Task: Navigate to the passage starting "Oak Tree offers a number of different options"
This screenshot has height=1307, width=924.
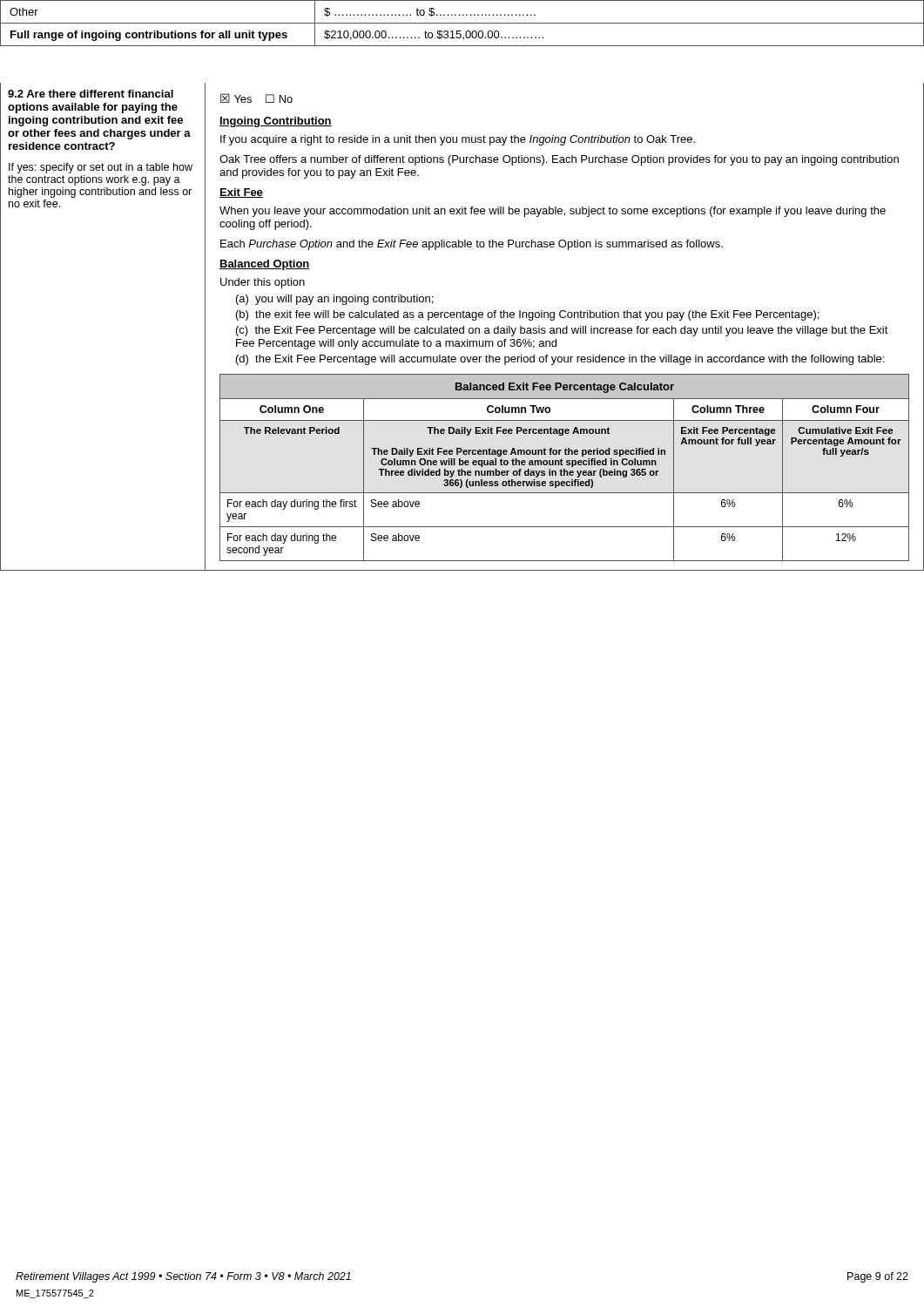Action: coord(559,166)
